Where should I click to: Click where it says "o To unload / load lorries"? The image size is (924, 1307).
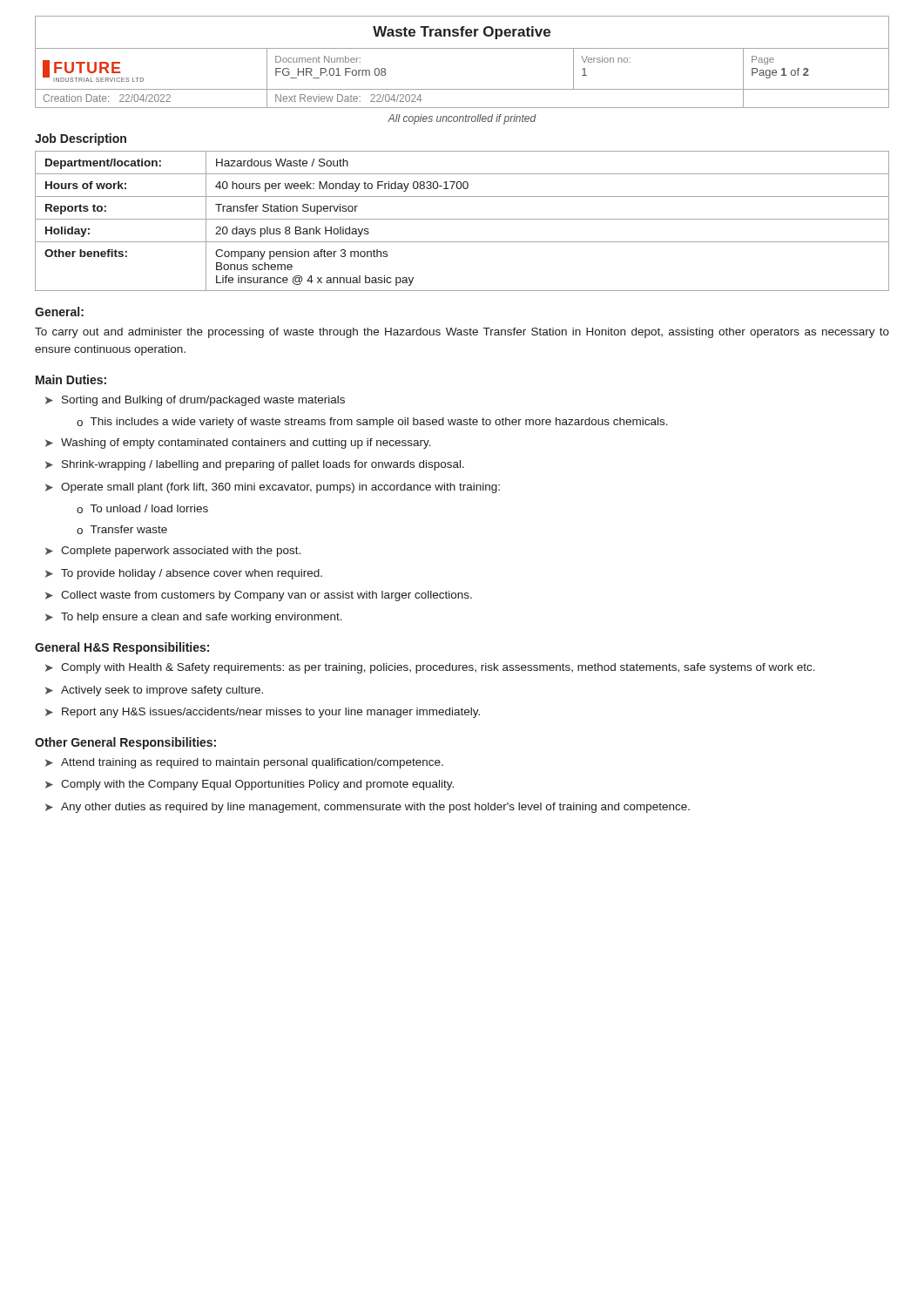tap(143, 509)
